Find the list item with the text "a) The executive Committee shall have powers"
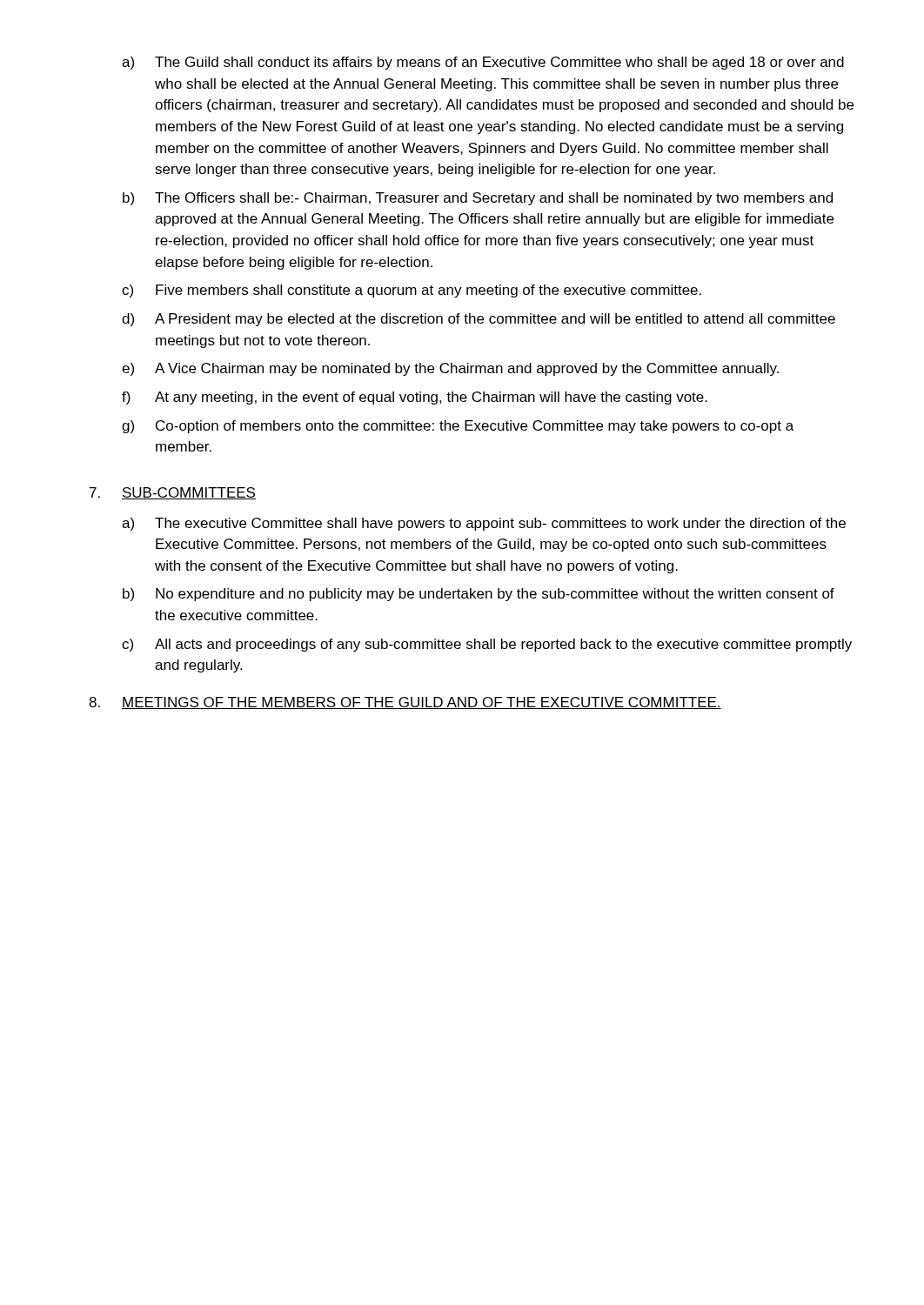The image size is (924, 1305). 488,545
